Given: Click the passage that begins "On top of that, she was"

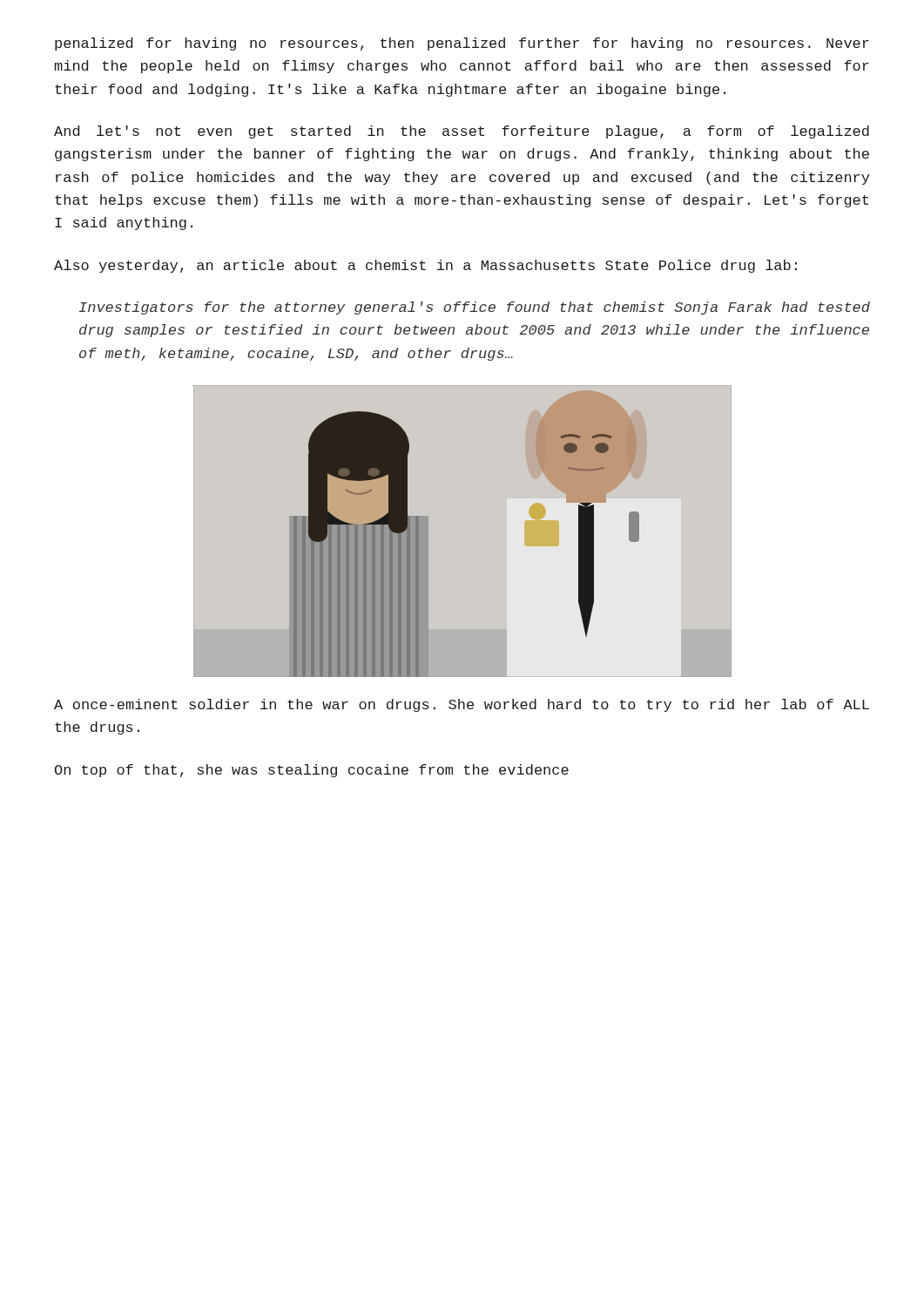Looking at the screenshot, I should 312,771.
